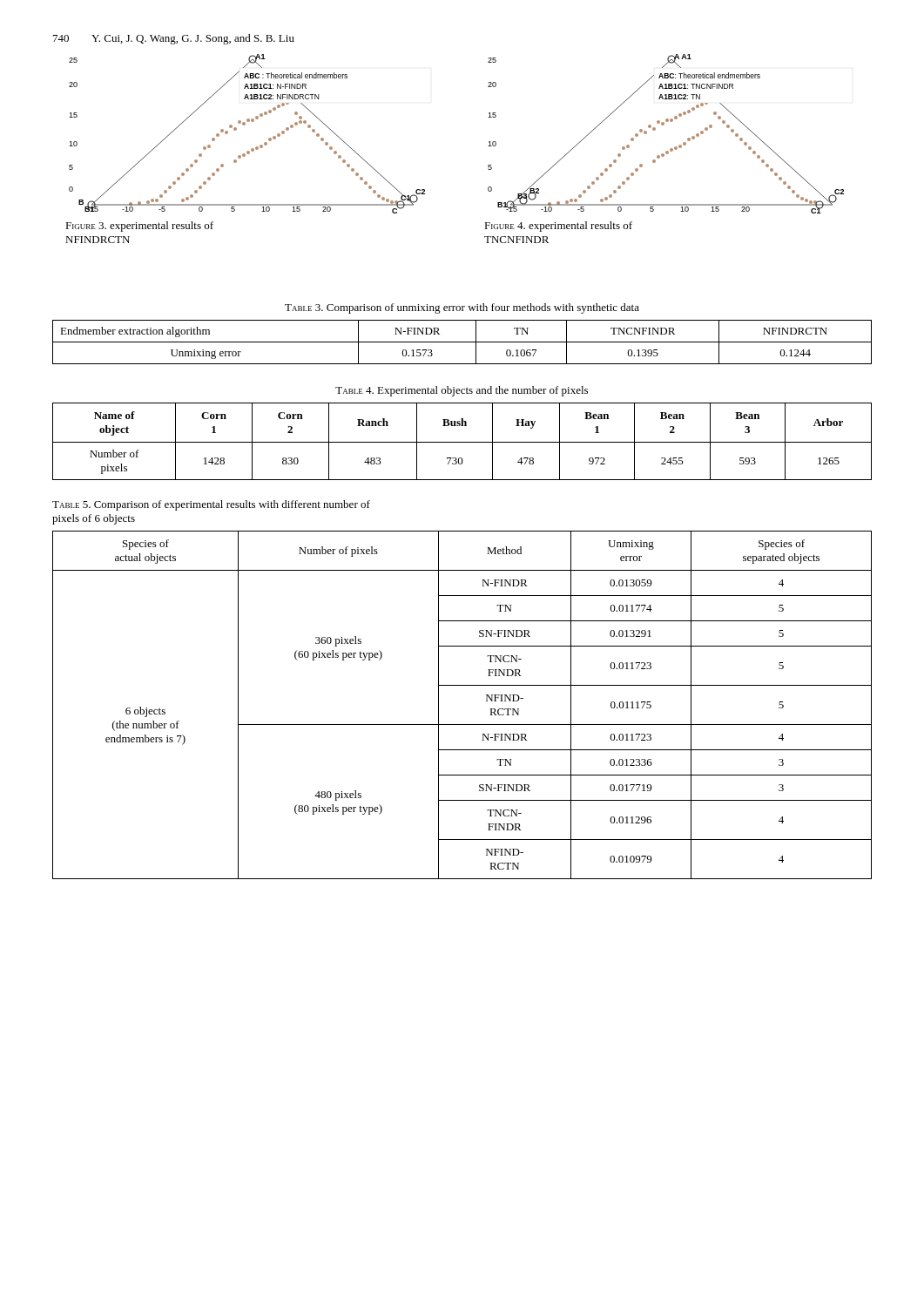
Task: Locate the caption that opens with "Table 4. Experimental objects and the number"
Action: (x=462, y=390)
